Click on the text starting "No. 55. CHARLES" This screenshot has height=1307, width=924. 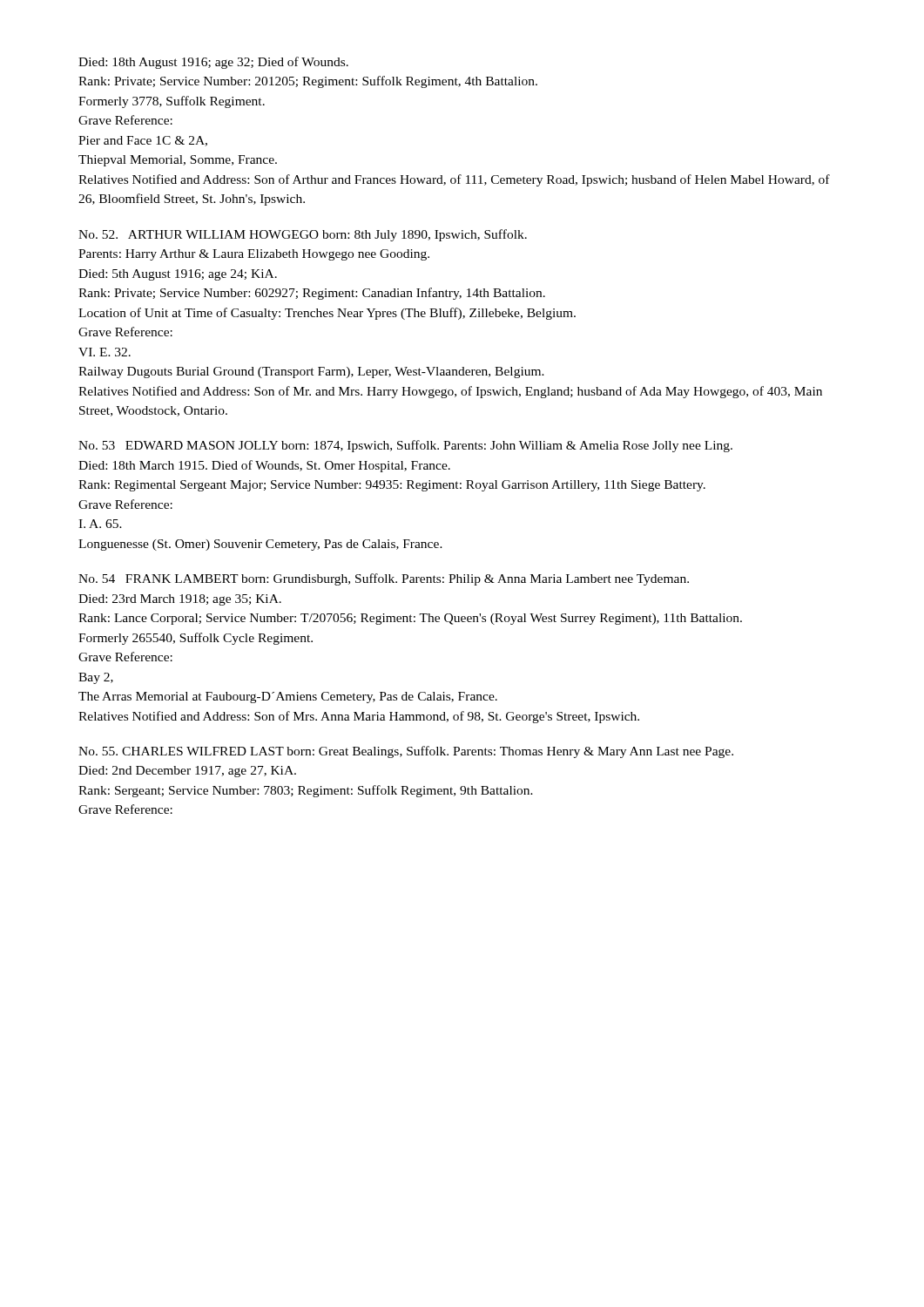[406, 780]
